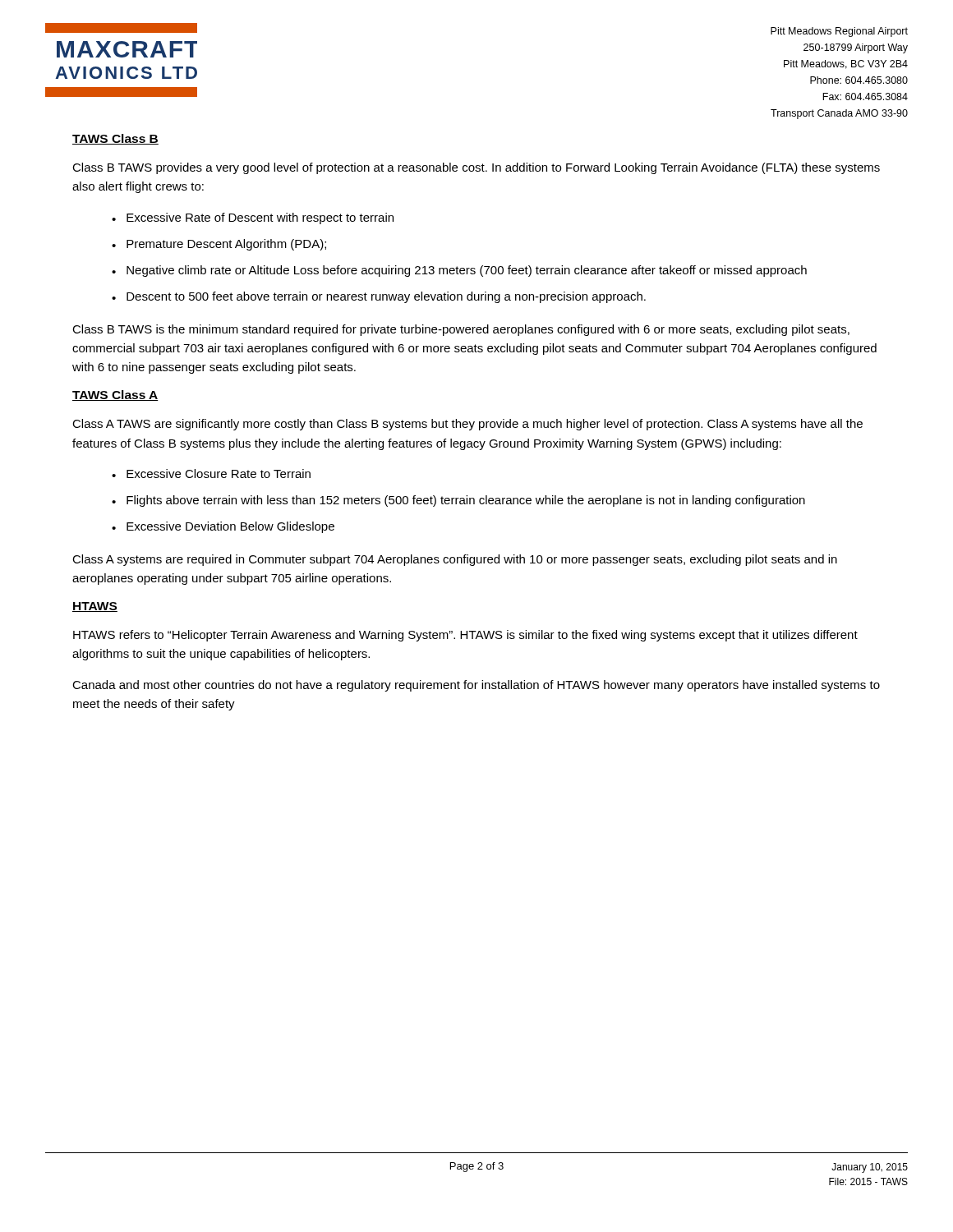The height and width of the screenshot is (1232, 953).
Task: Click the passage that begins "• Excessive Rate of Descent with respect to"
Action: point(253,218)
